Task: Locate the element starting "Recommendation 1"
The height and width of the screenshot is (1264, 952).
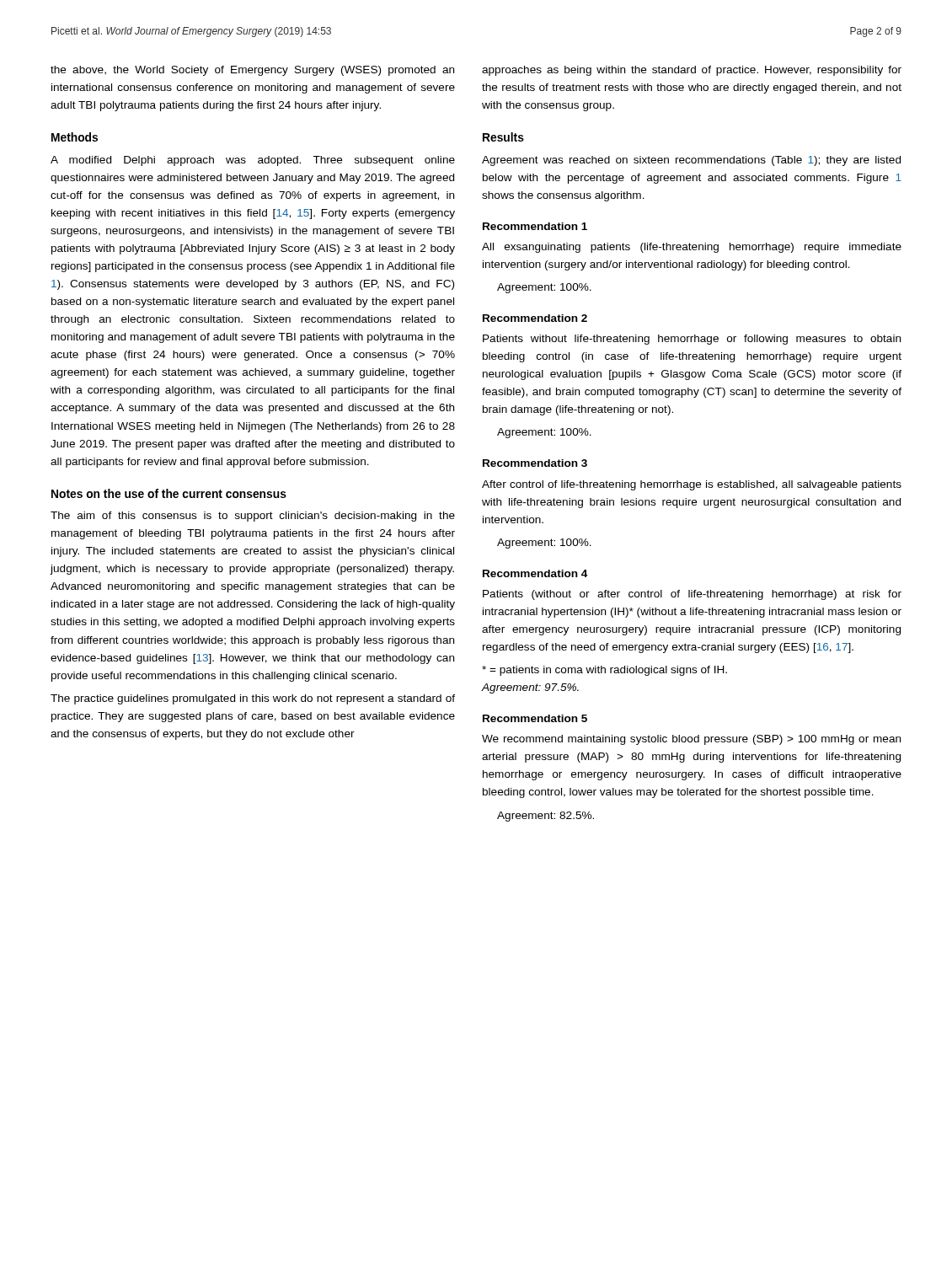Action: tap(535, 226)
